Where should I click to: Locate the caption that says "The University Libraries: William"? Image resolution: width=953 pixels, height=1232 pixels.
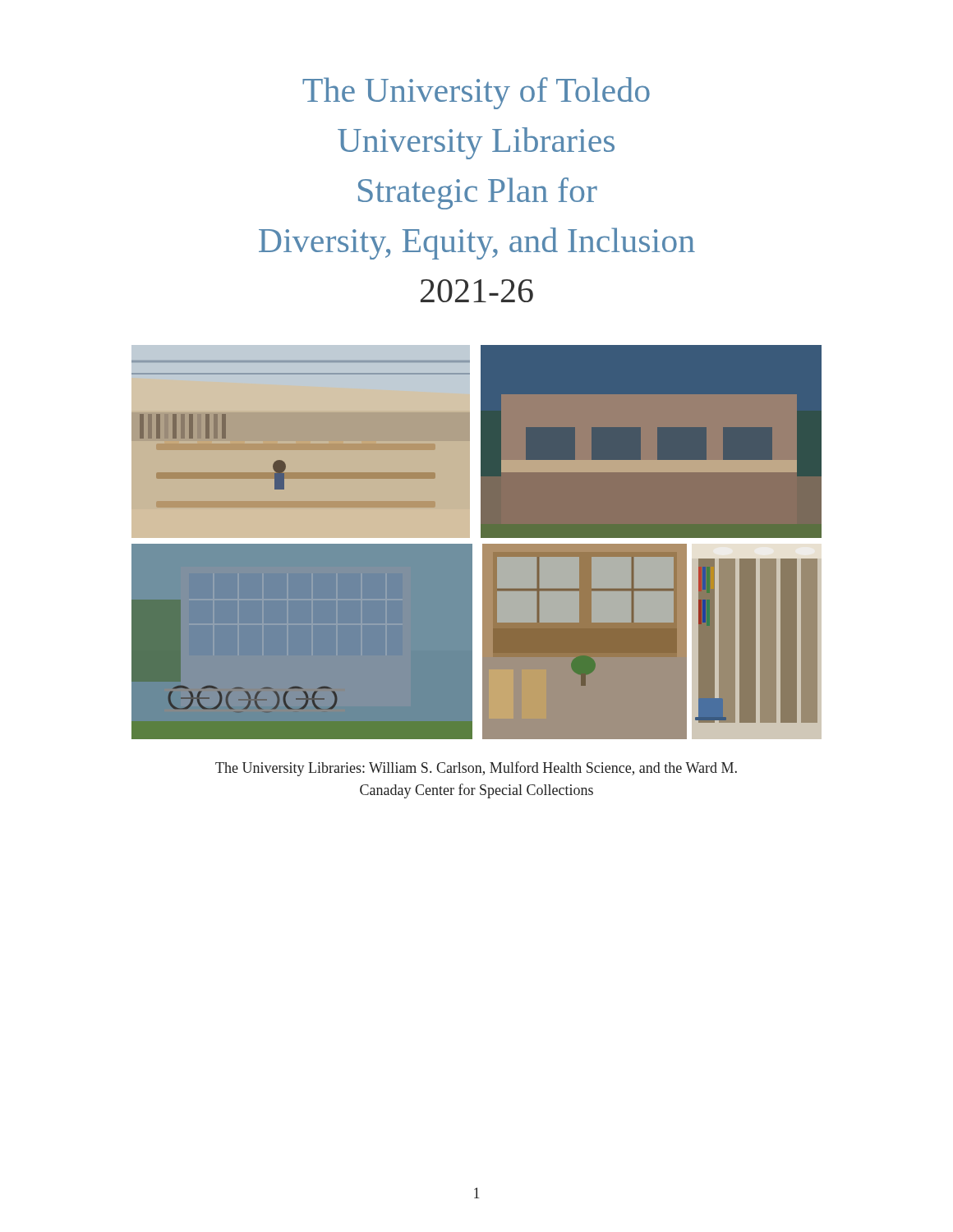click(476, 779)
